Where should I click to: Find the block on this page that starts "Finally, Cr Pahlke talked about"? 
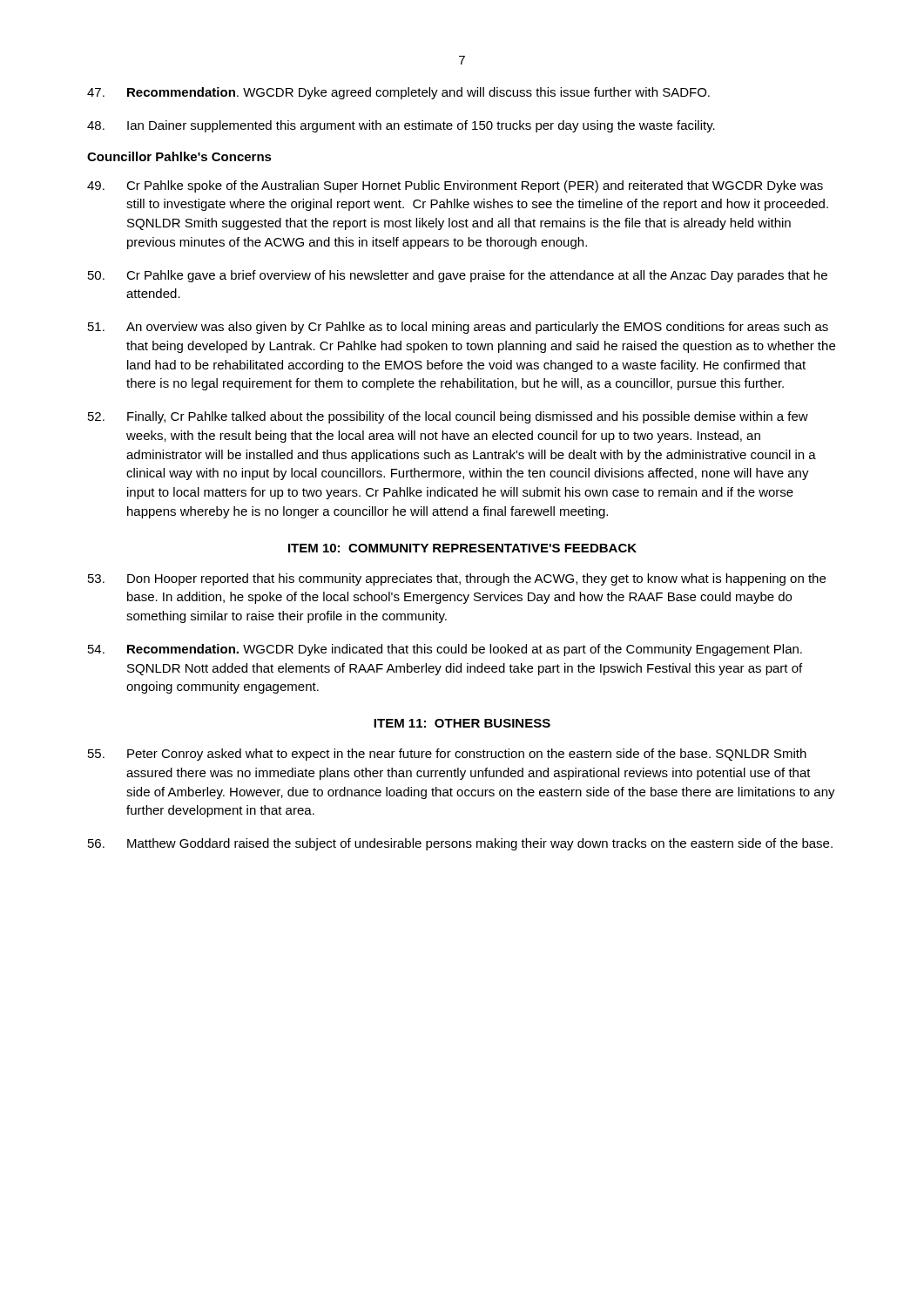click(462, 464)
